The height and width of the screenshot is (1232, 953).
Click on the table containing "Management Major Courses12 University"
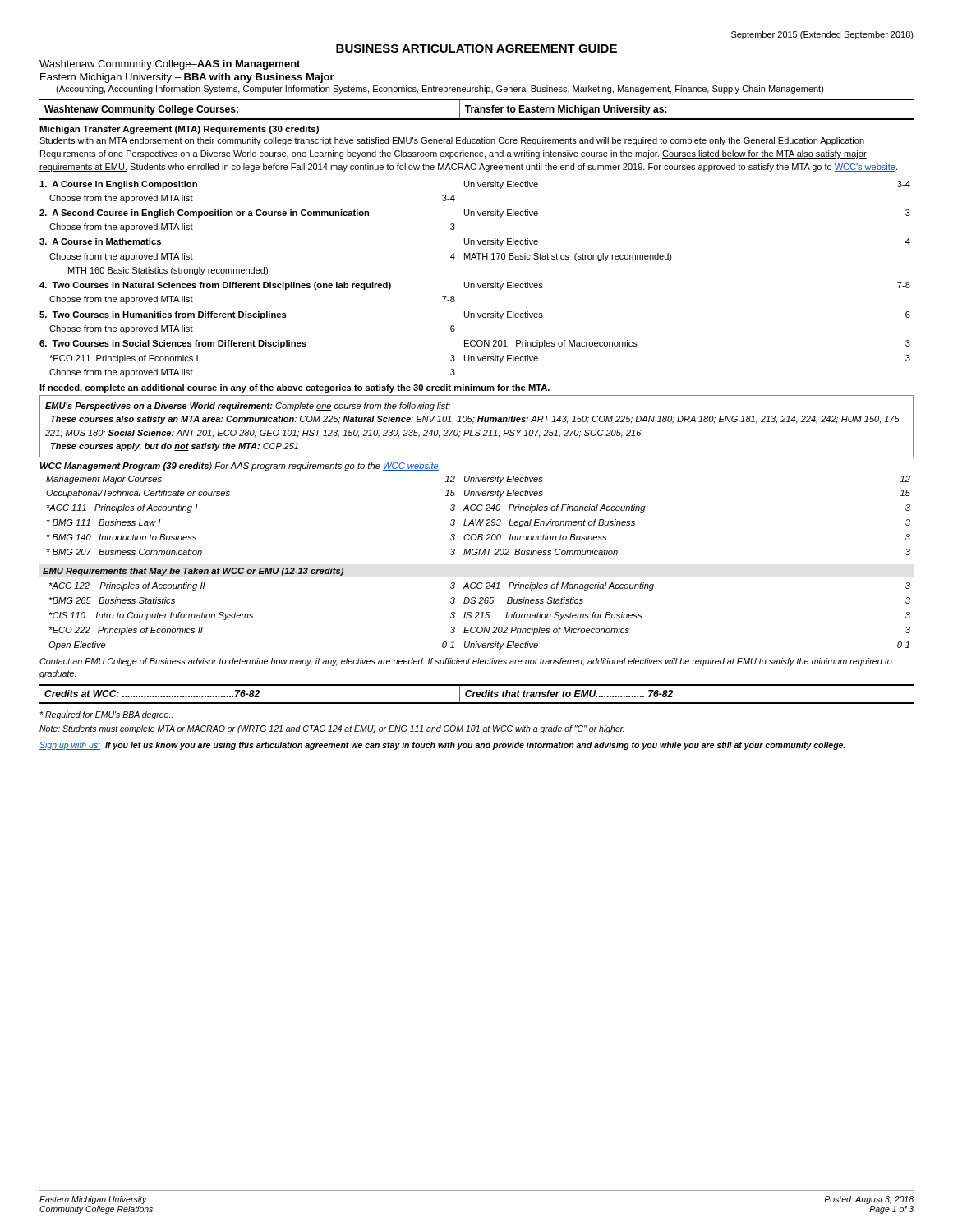tap(476, 516)
